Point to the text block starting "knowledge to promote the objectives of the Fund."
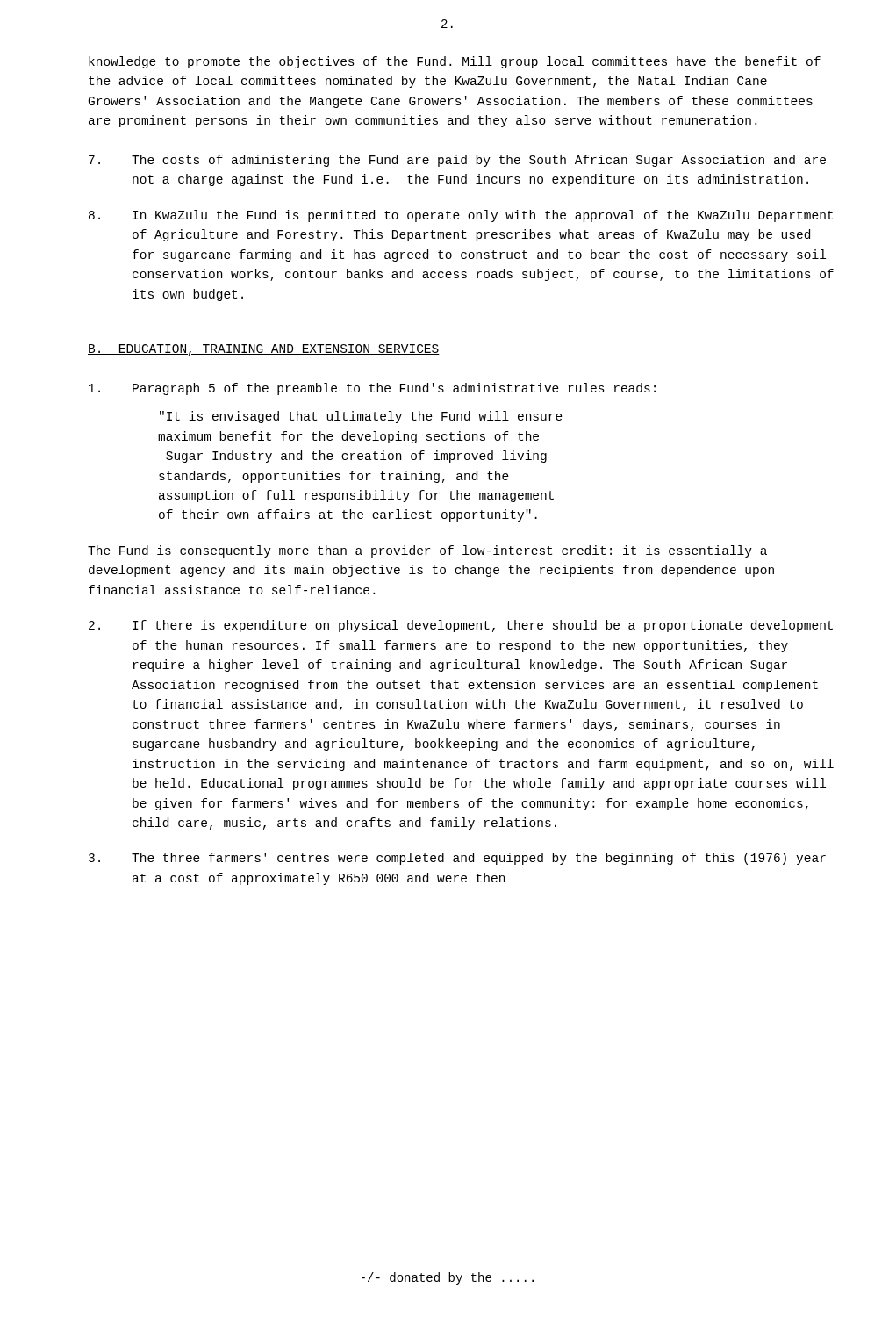This screenshot has height=1317, width=896. coord(454,92)
